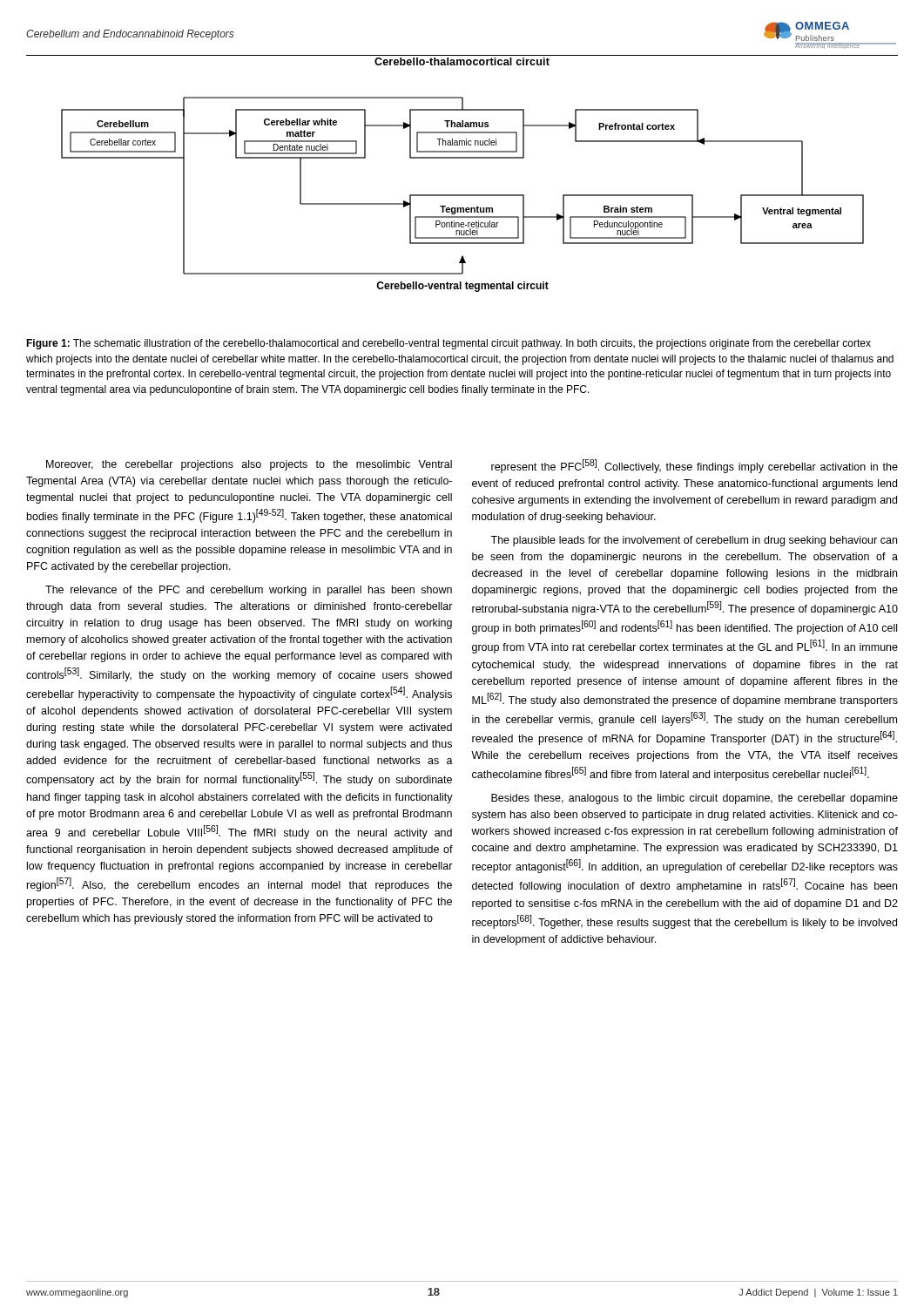Find the block starting "represent the PFC[58]."
This screenshot has height=1307, width=924.
(x=685, y=702)
